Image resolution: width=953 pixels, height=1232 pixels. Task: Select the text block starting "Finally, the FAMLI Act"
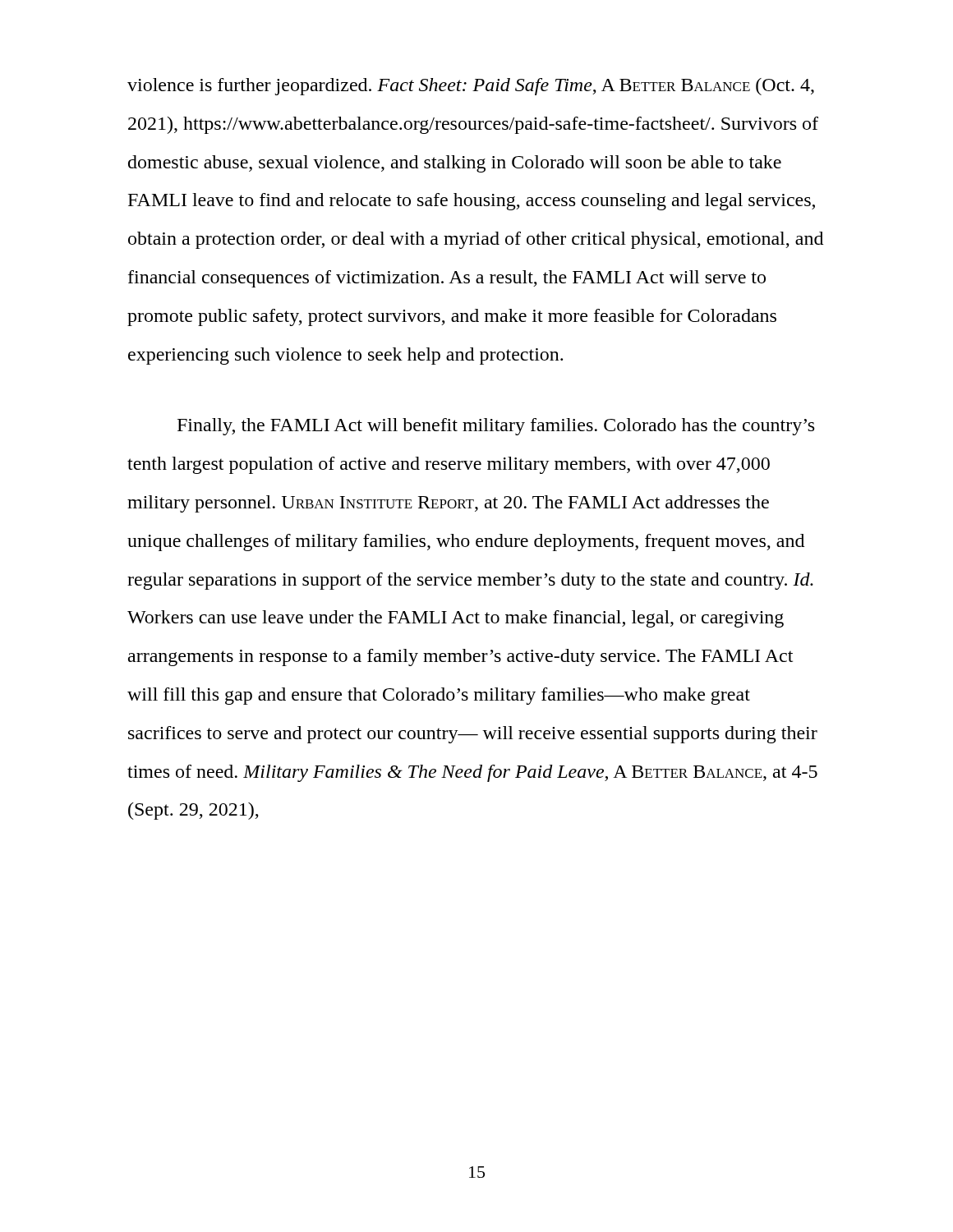point(476,617)
